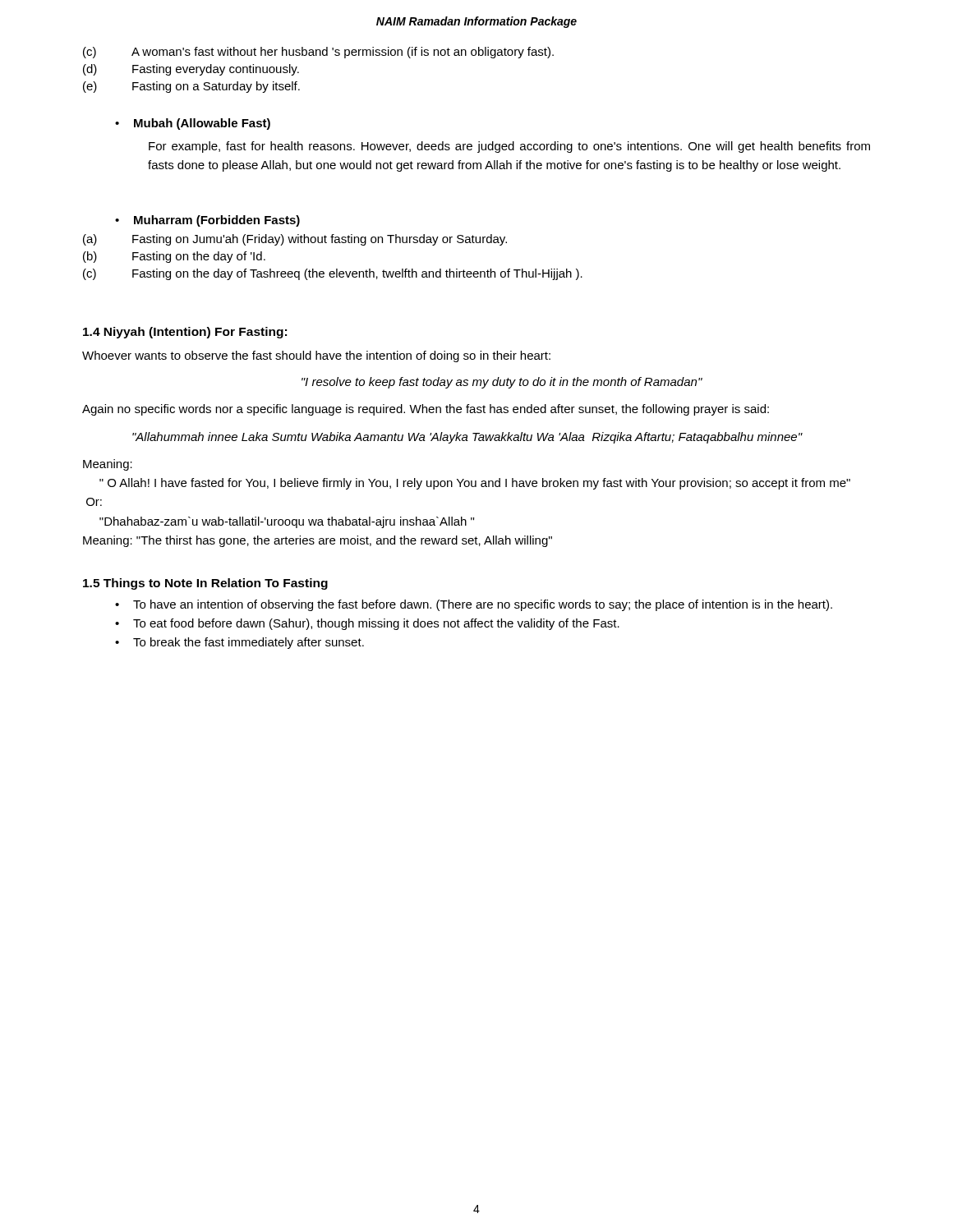Find the list item containing "(e) Fasting on a"
953x1232 pixels.
pyautogui.click(x=191, y=87)
